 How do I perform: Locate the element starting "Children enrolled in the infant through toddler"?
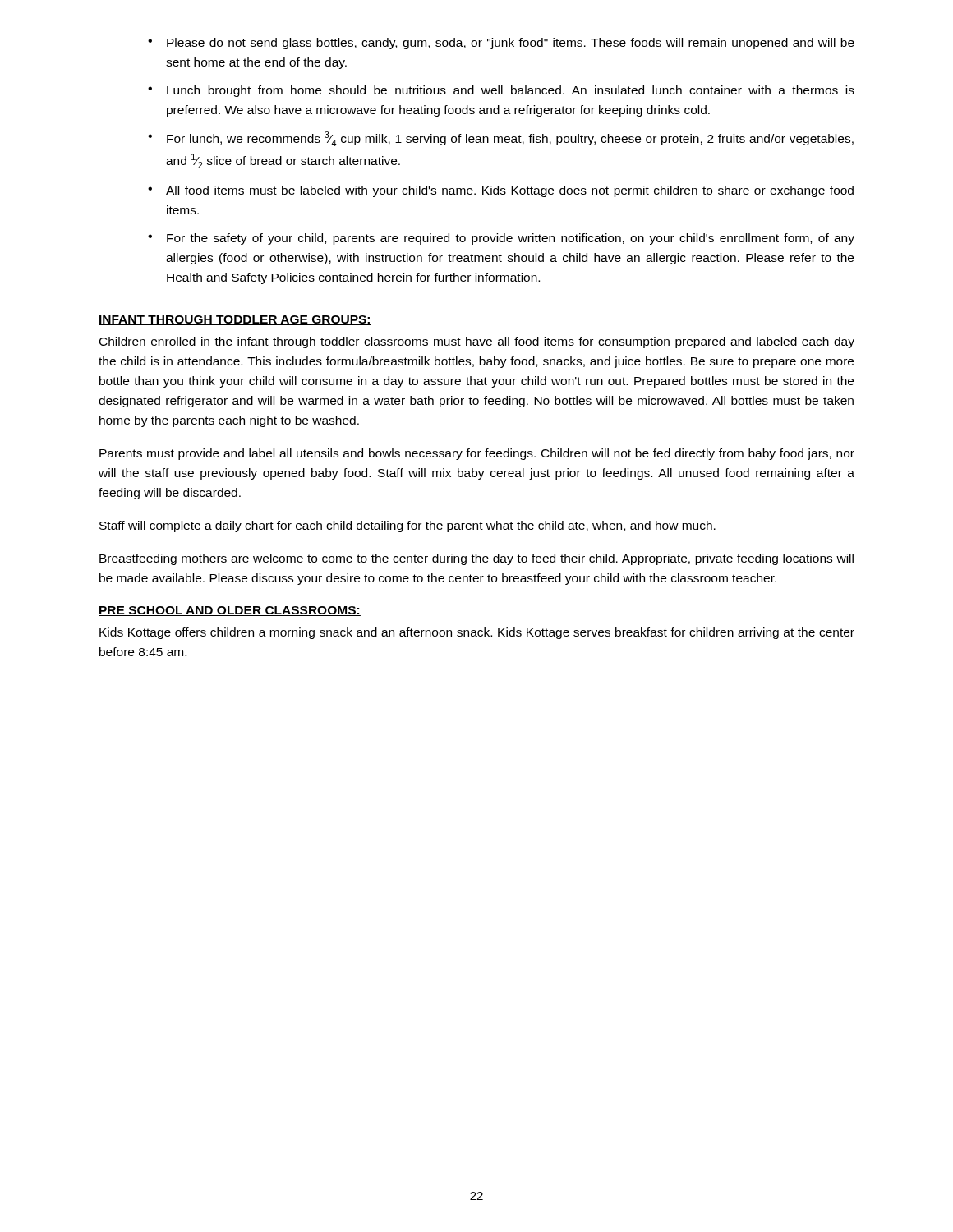(x=476, y=381)
